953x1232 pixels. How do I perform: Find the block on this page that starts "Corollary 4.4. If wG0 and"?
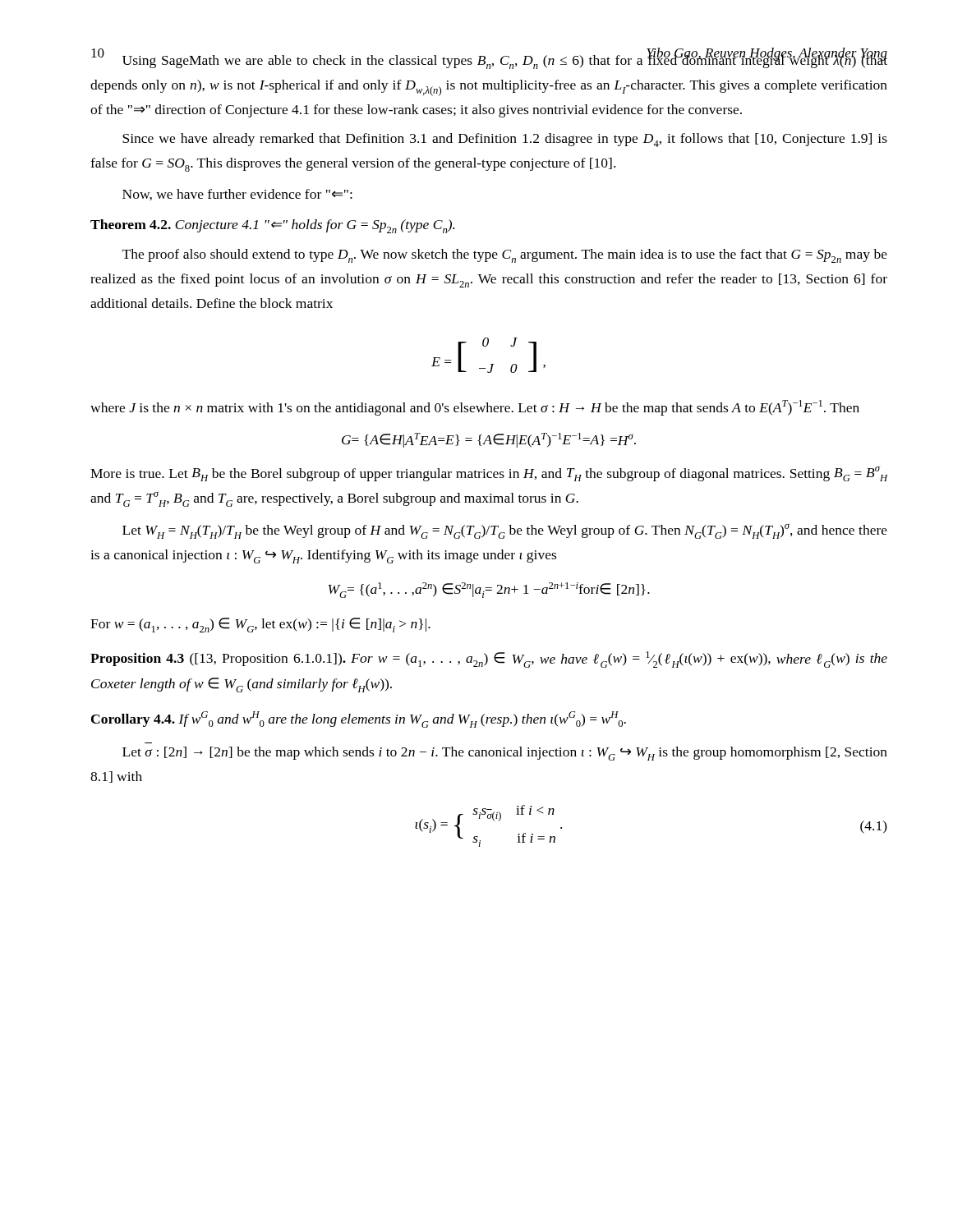(489, 720)
